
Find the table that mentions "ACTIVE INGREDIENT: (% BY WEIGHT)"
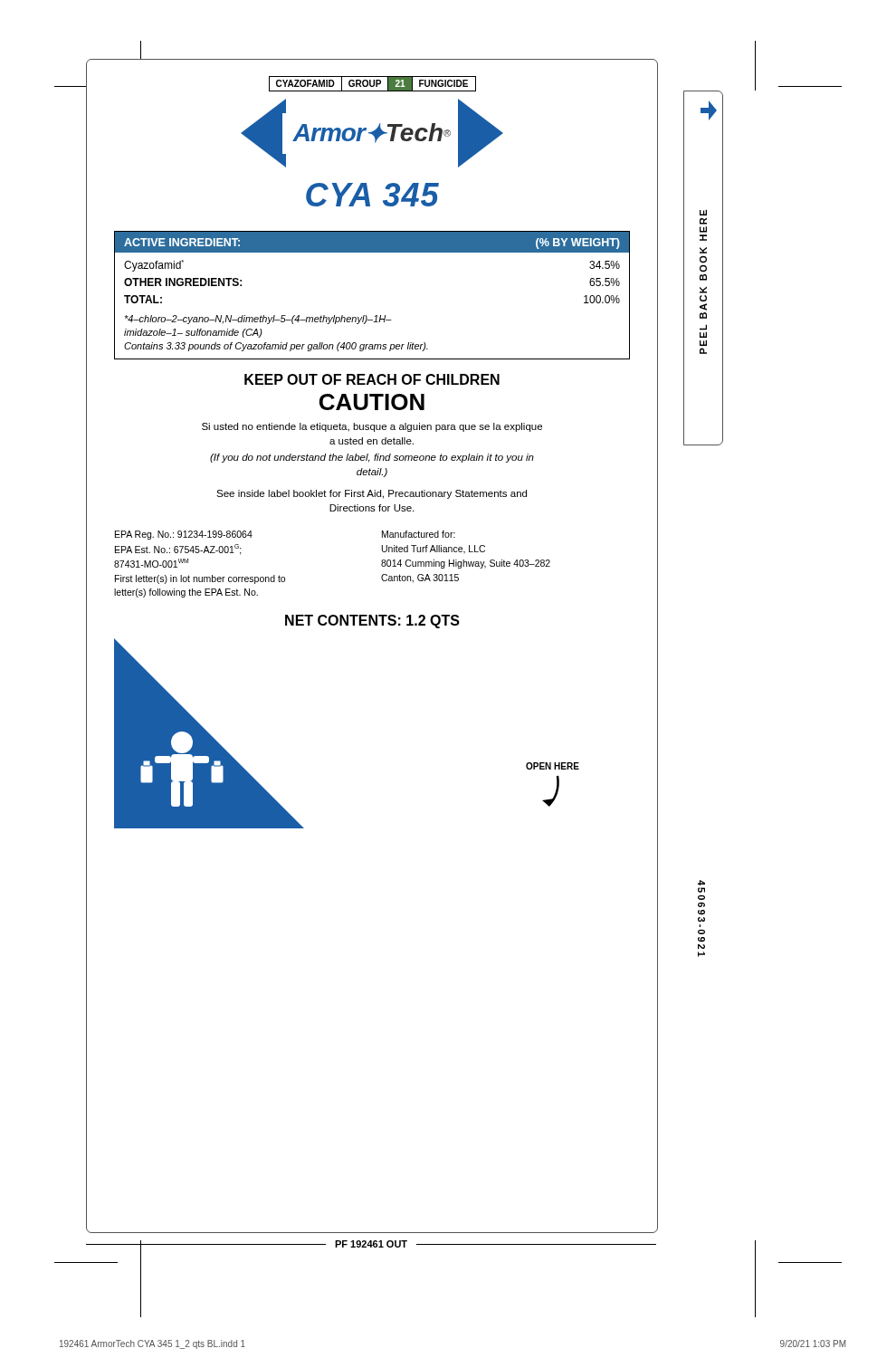coord(372,295)
